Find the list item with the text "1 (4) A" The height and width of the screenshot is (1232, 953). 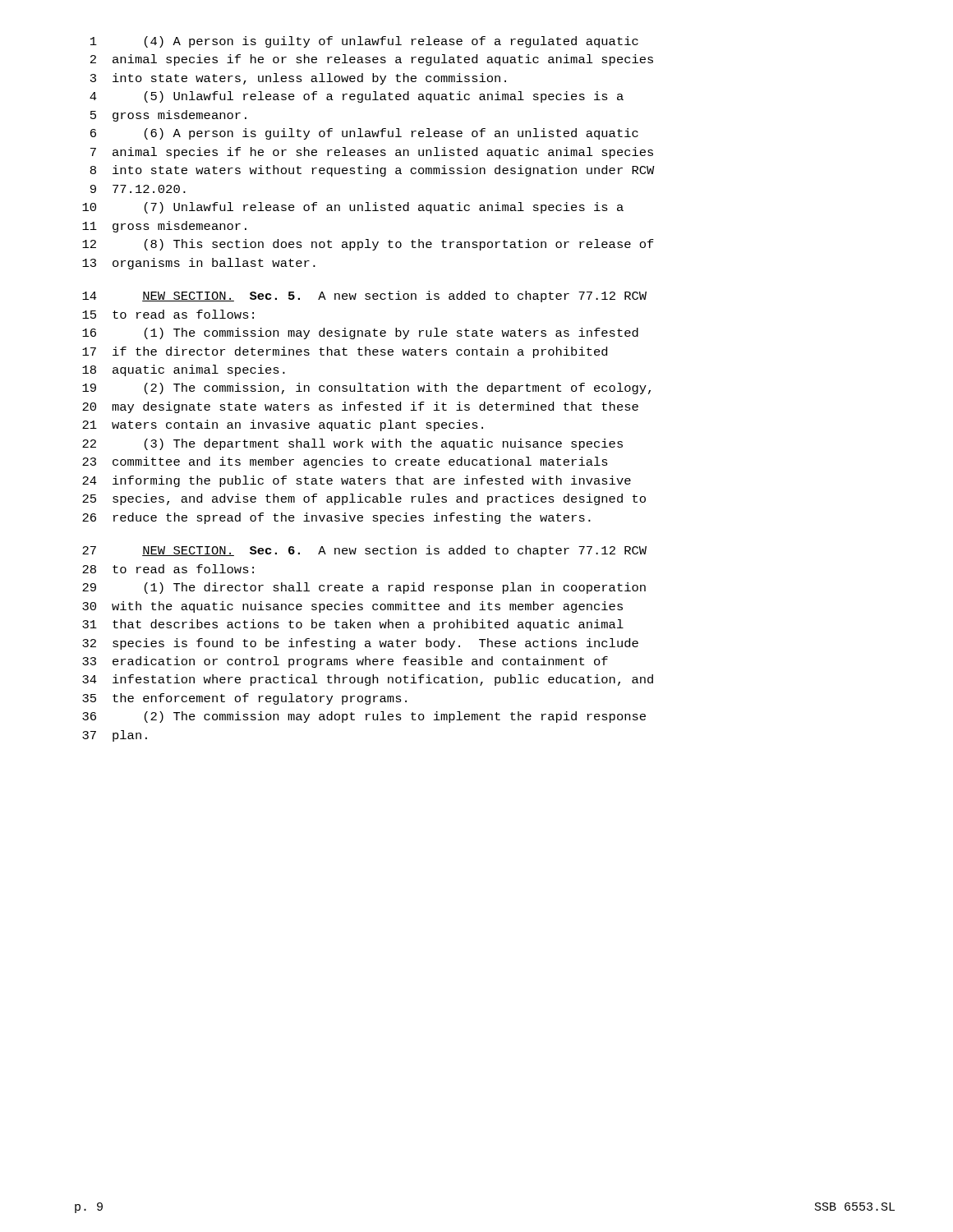pos(485,42)
